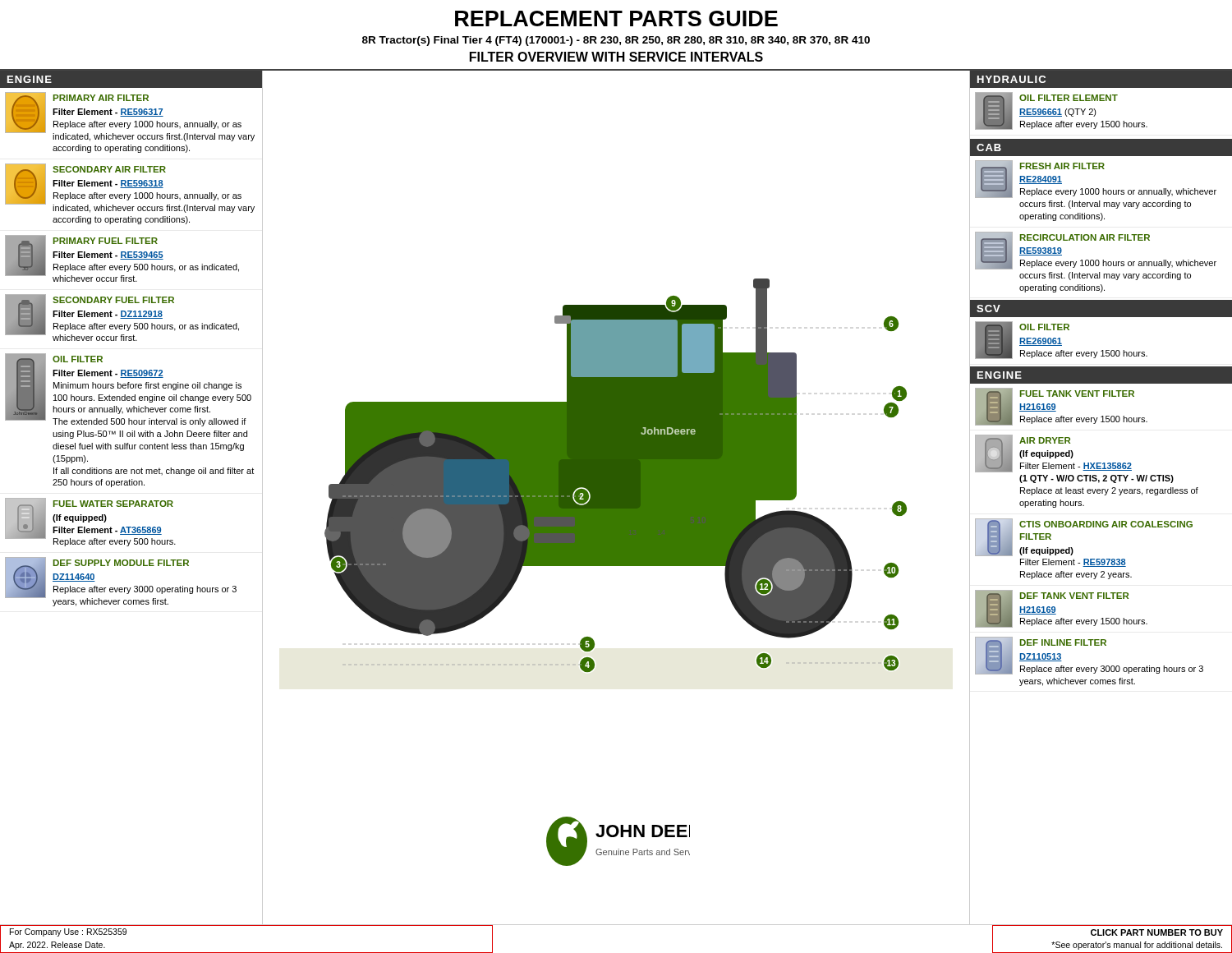Point to the text block starting "RECIRCULATION AIR FILTER RE593819"

[x=1101, y=262]
